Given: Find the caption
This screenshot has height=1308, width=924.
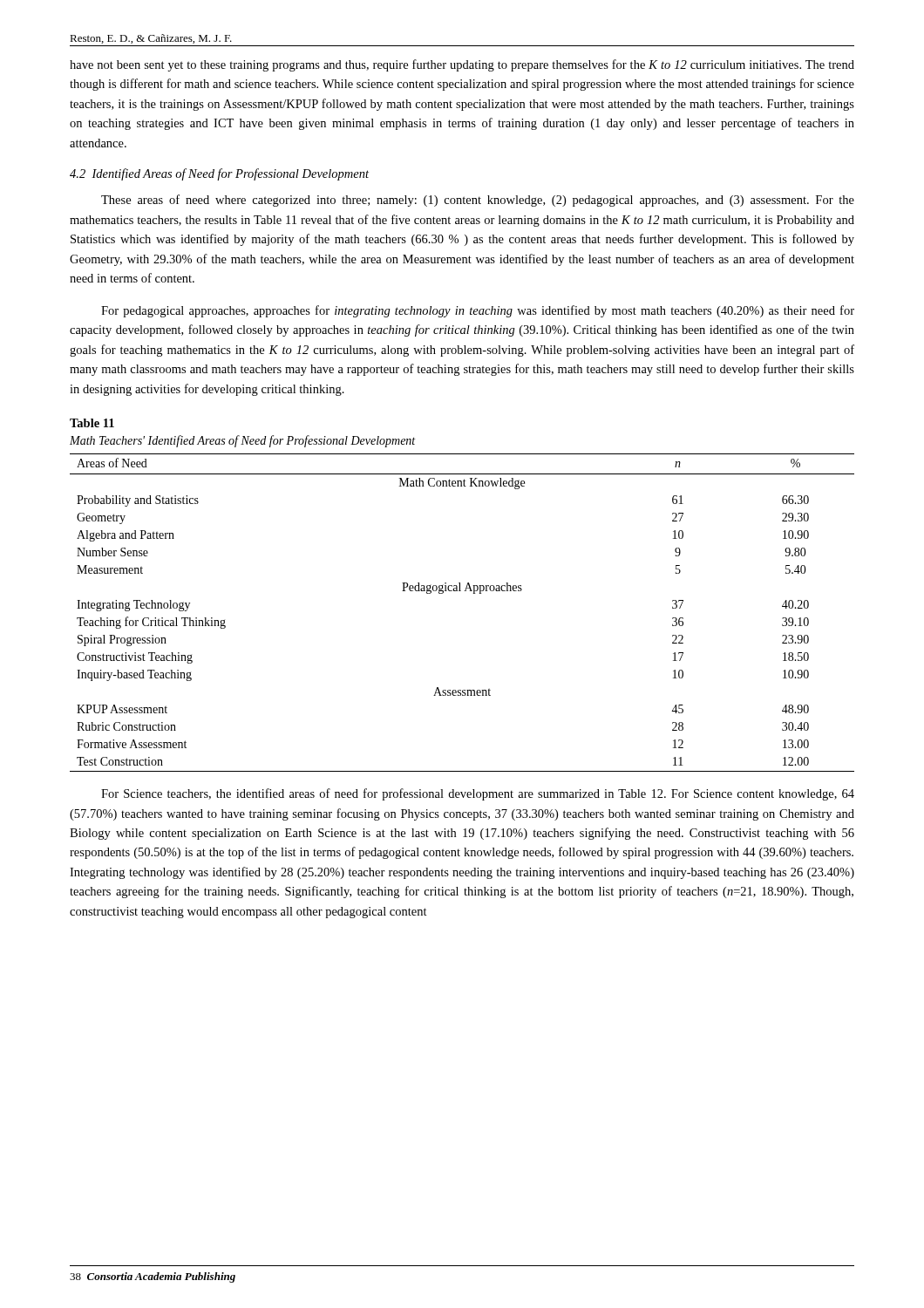Looking at the screenshot, I should tap(242, 441).
